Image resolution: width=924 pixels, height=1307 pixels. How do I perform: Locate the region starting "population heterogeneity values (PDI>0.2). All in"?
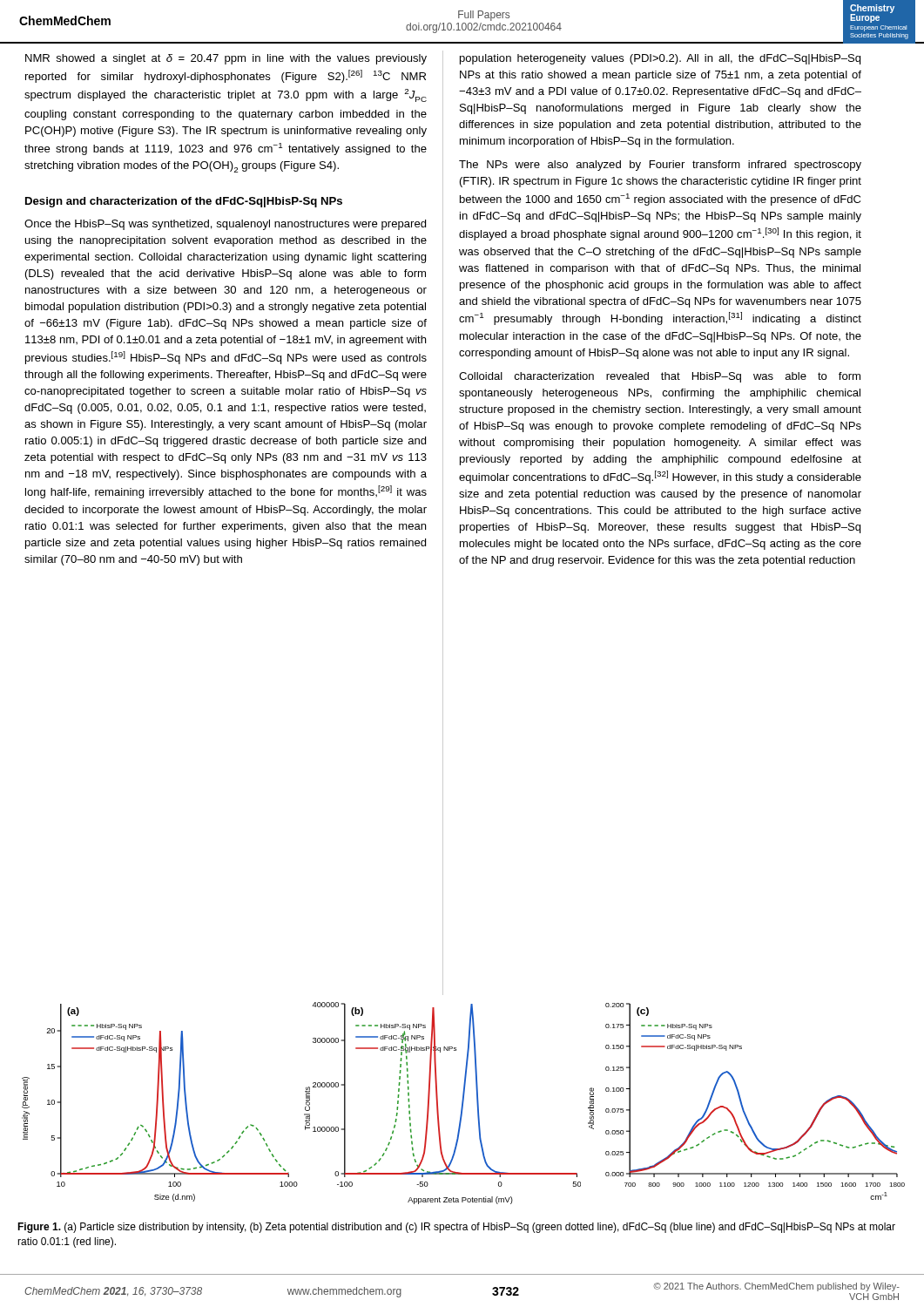(x=660, y=100)
